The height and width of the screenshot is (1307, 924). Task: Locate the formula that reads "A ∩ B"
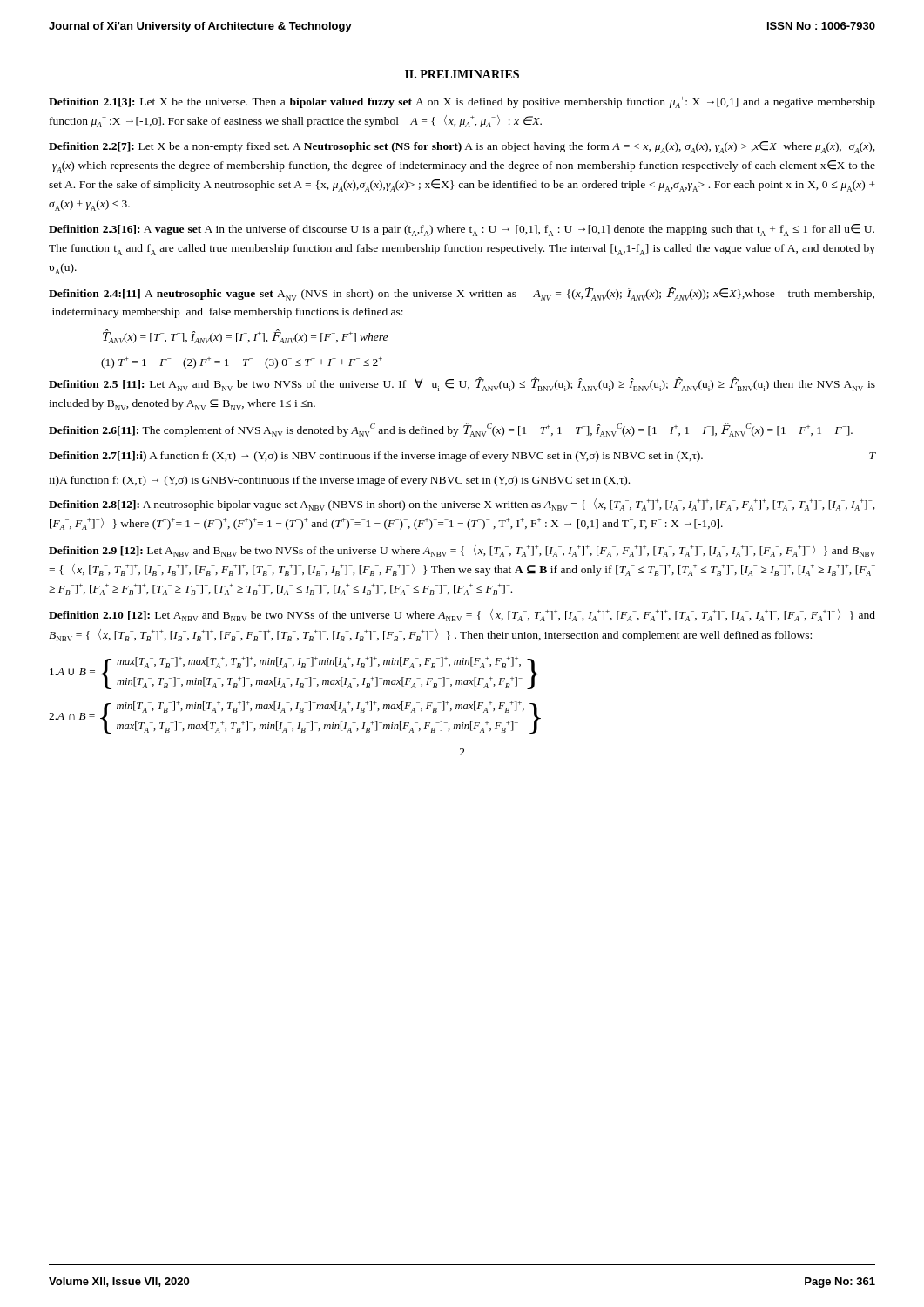[296, 716]
